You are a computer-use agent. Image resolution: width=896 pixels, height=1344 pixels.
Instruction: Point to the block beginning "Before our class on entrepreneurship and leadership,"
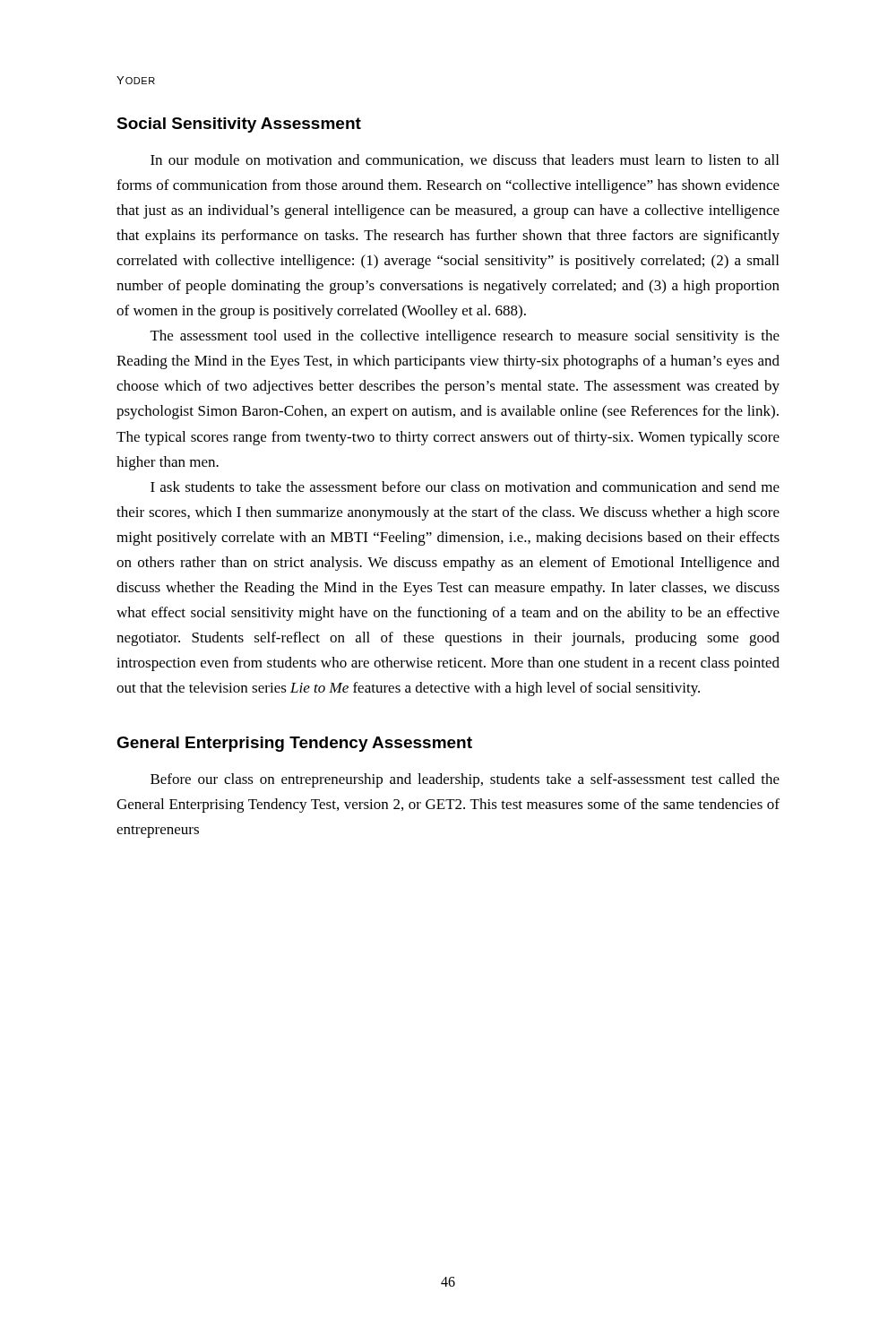pos(448,805)
